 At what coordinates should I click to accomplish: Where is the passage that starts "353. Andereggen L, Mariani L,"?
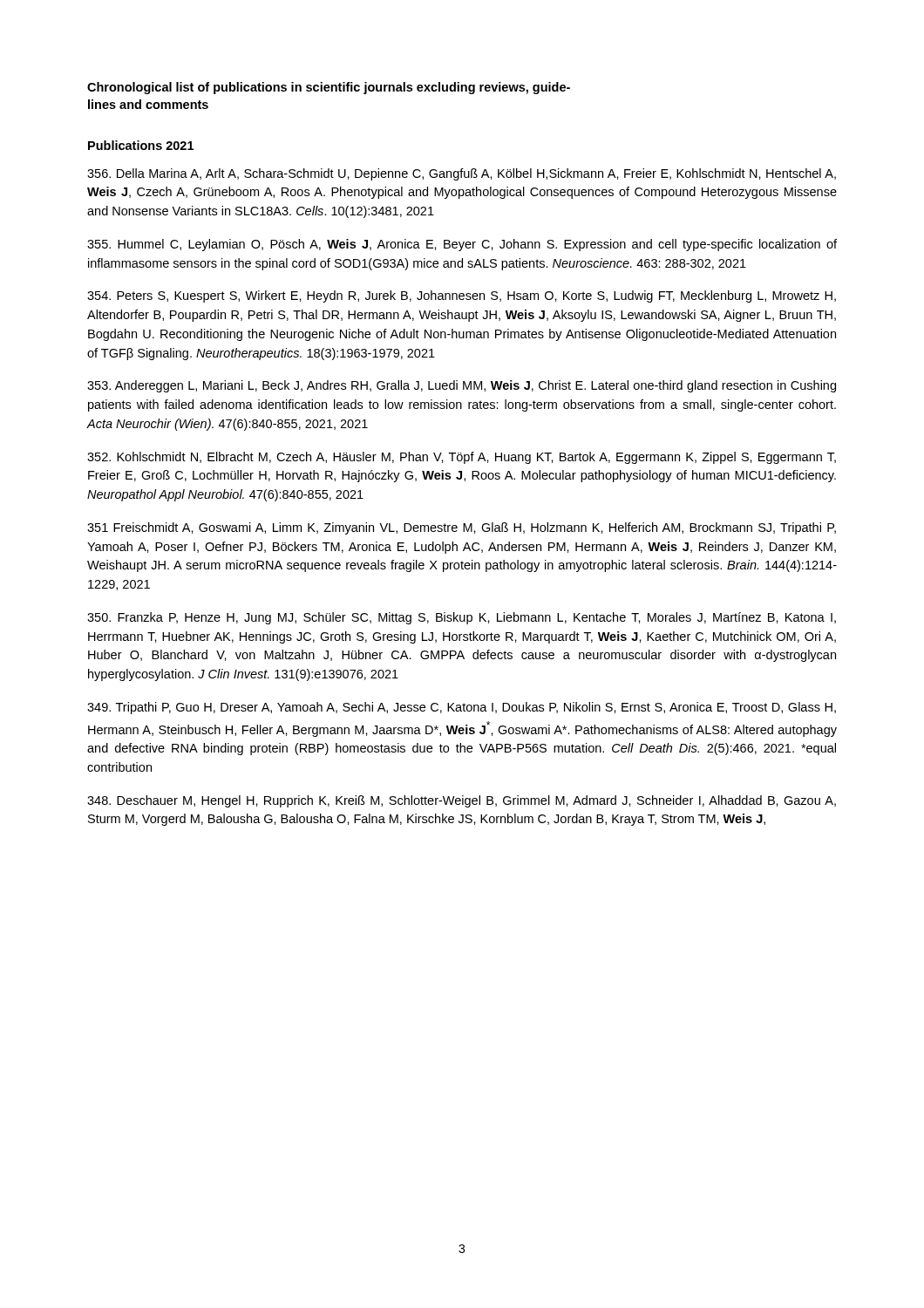tap(462, 405)
